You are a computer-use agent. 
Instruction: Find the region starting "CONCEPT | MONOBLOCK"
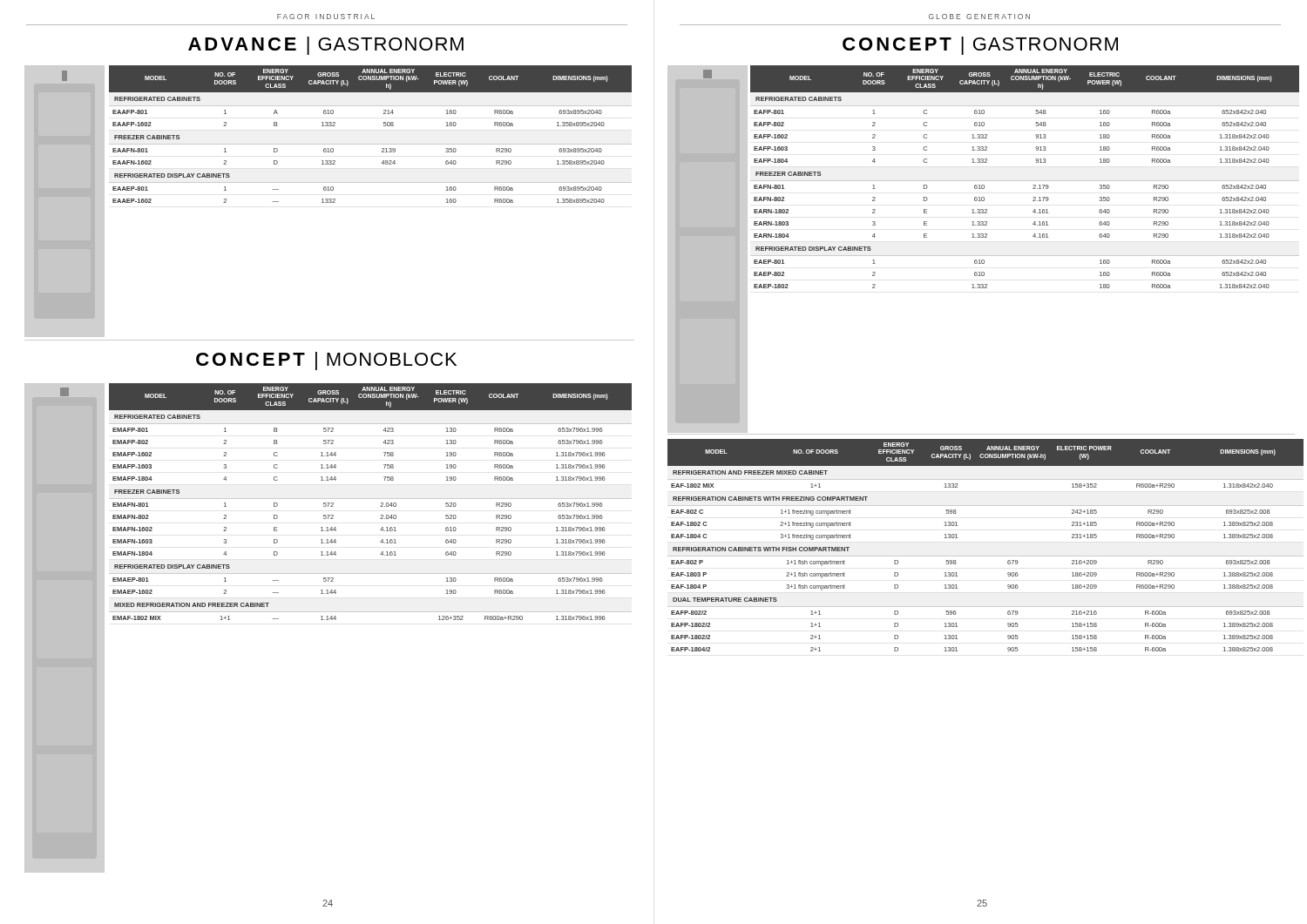327,359
